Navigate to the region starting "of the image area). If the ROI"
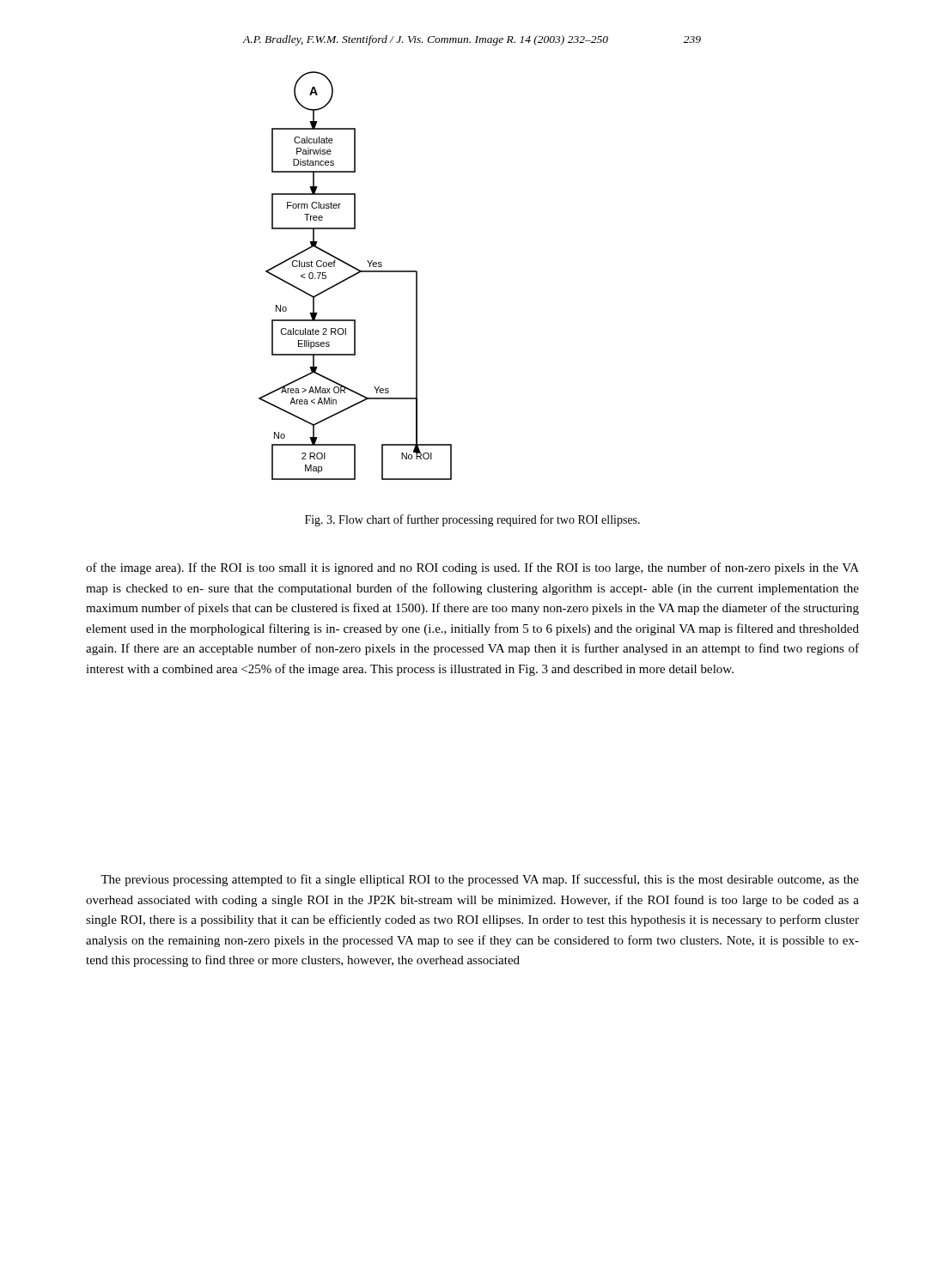The width and height of the screenshot is (944, 1288). tap(472, 618)
